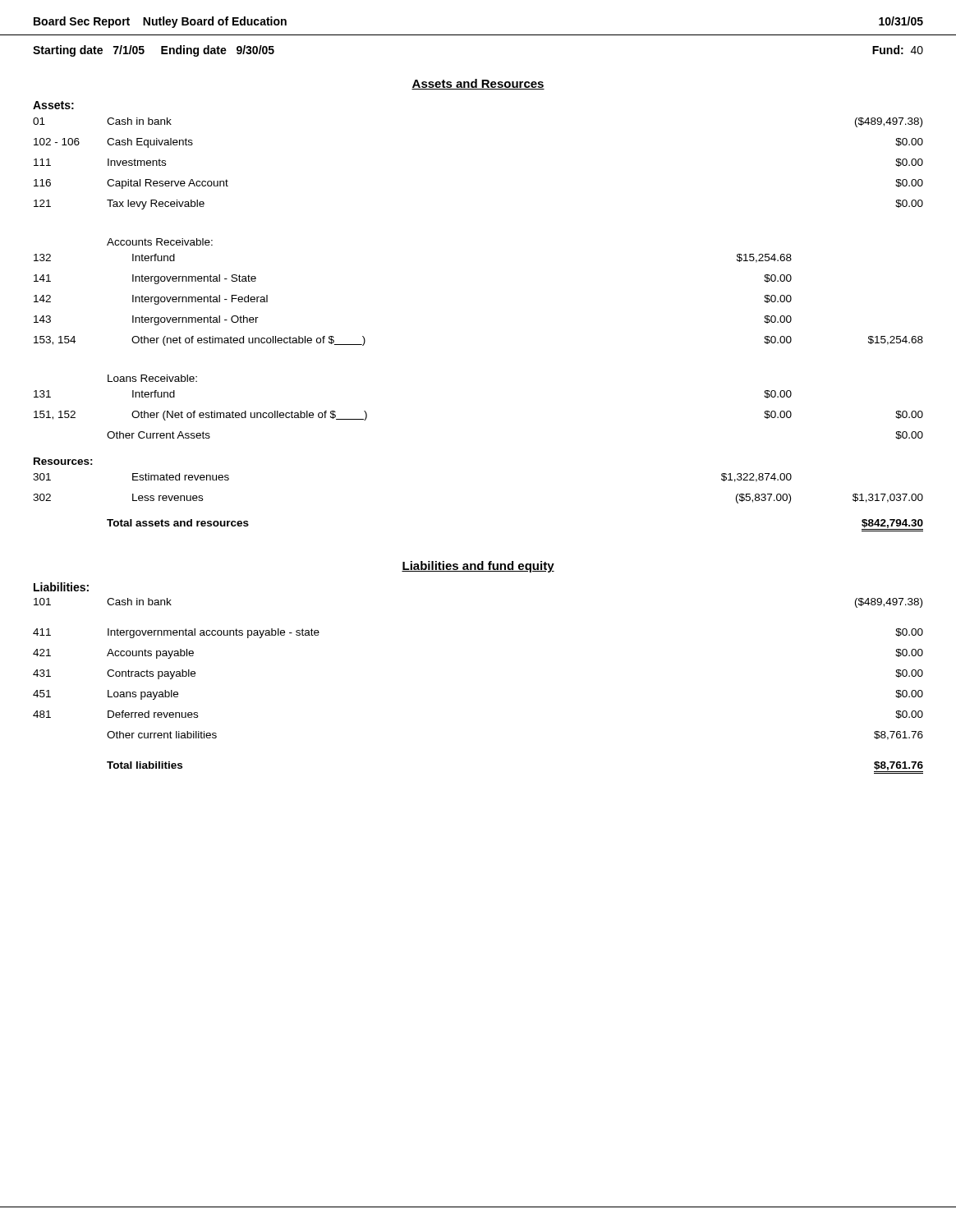Navigate to the block starting "116 Capital Reserve Account $0.00"

[46, 184]
